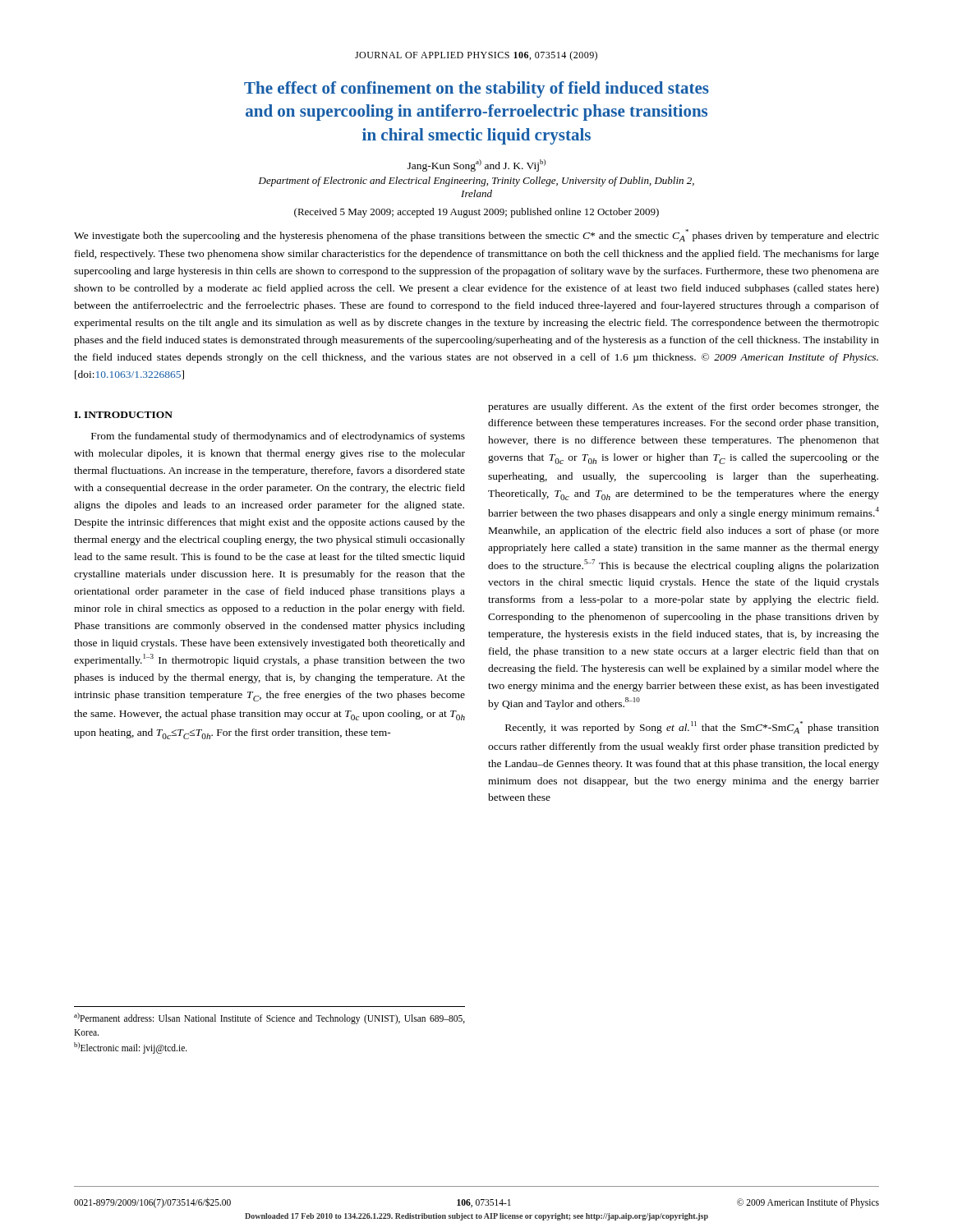
Task: Click the passage that begins "a)Permanent address: Ulsan National Institute of Science and"
Action: [269, 1032]
